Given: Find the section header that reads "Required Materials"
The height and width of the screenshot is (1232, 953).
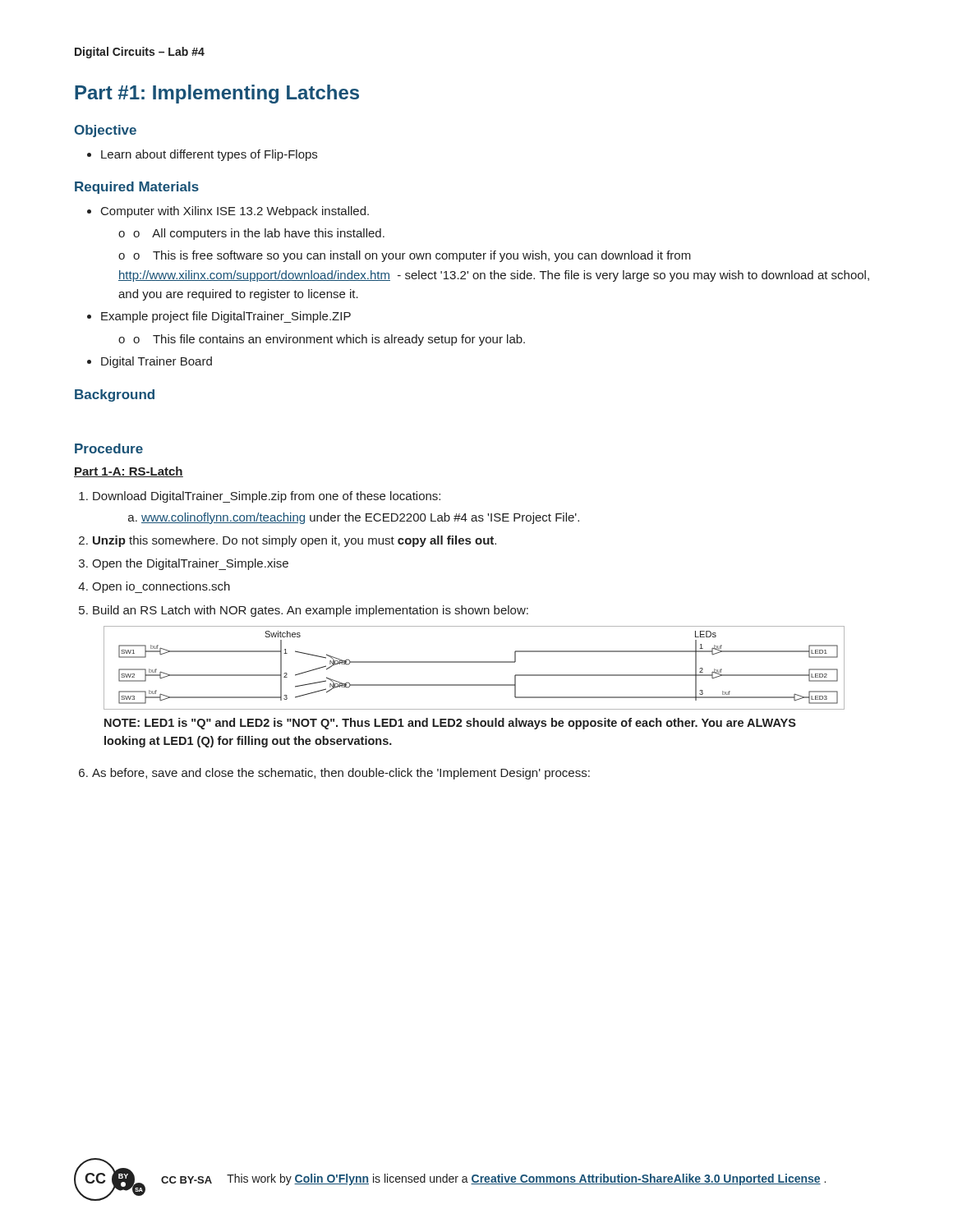Looking at the screenshot, I should click(137, 188).
